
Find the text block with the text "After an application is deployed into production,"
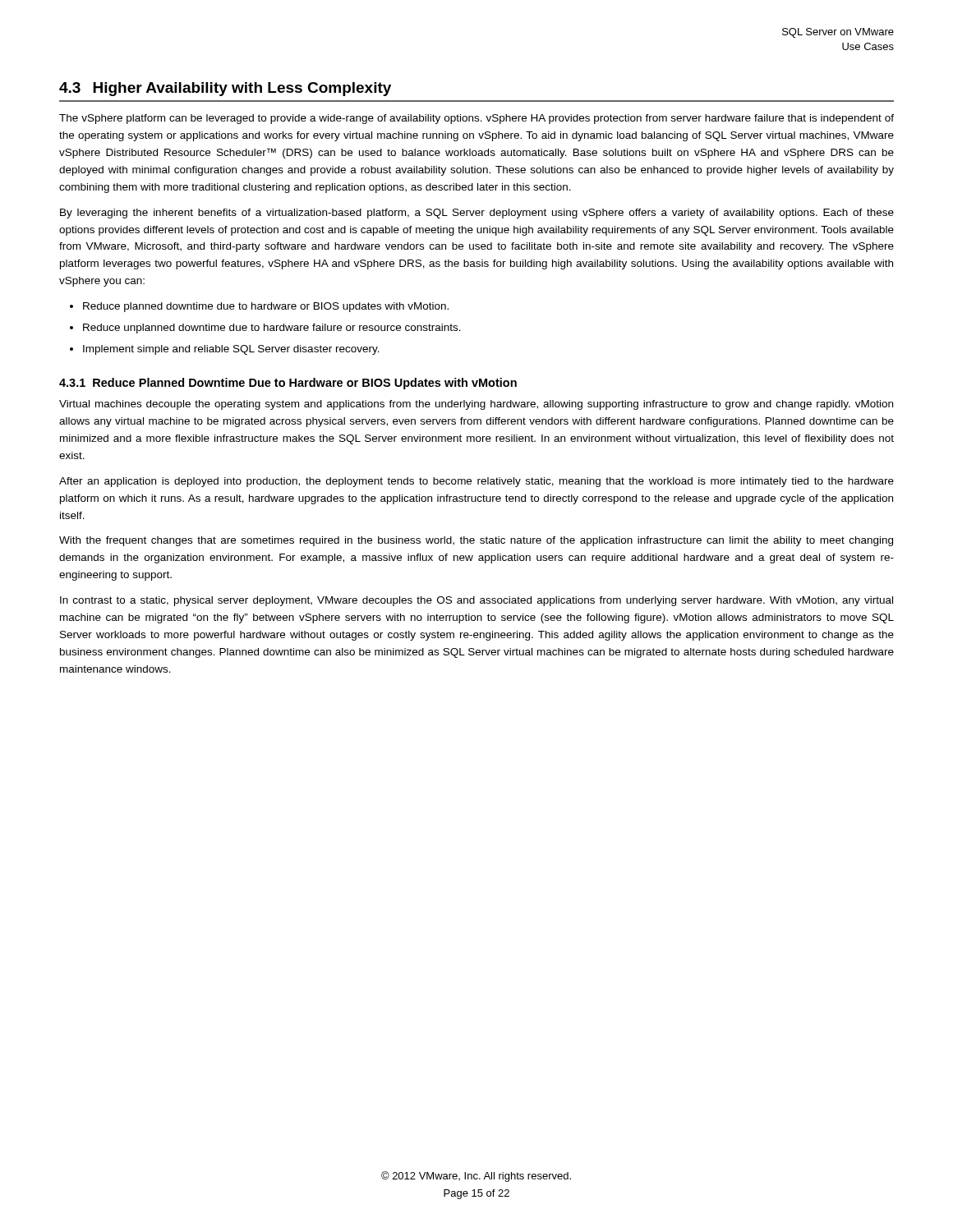point(476,499)
